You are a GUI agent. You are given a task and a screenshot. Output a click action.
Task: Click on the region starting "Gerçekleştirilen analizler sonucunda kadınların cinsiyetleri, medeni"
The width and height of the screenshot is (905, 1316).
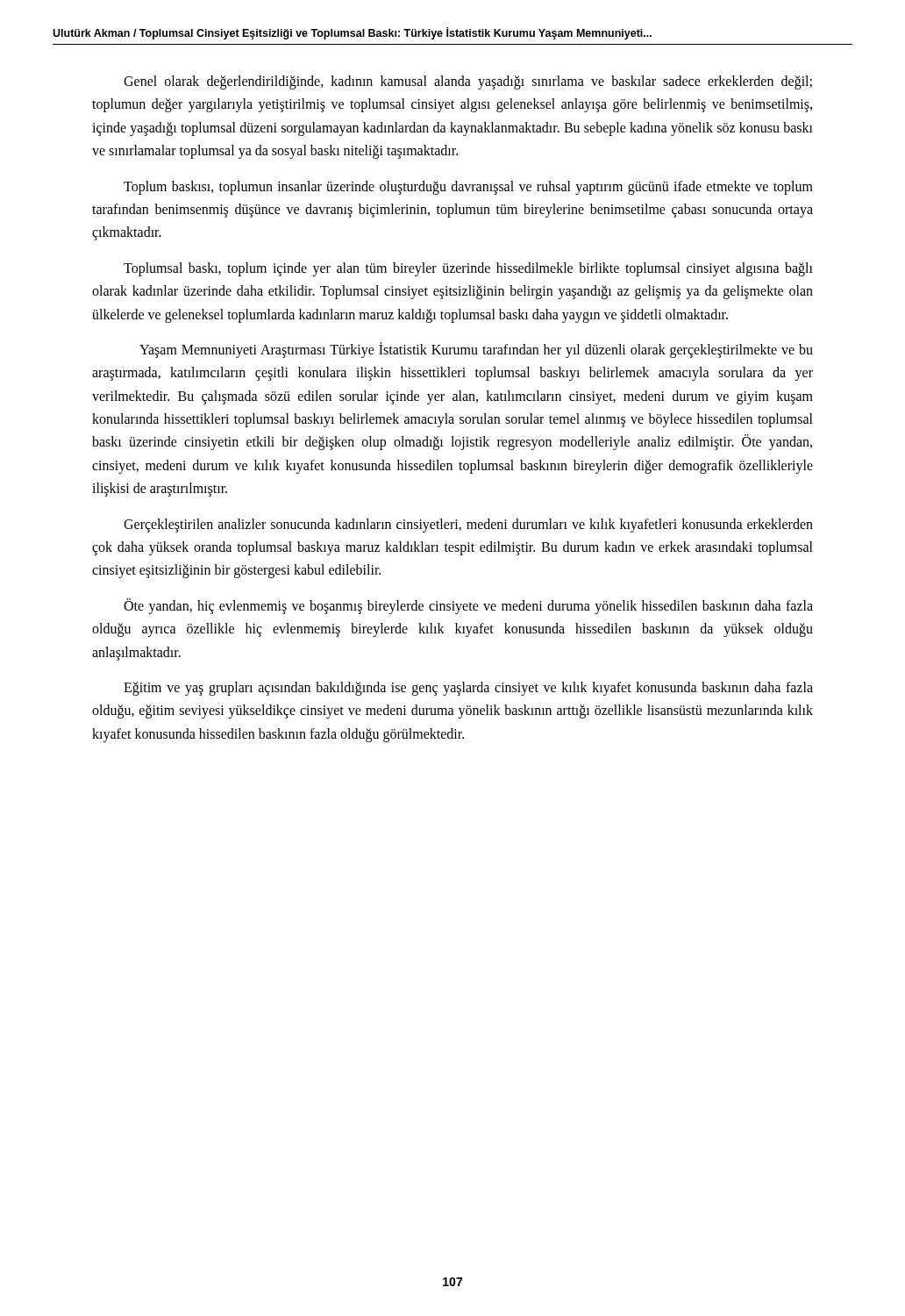click(x=452, y=547)
